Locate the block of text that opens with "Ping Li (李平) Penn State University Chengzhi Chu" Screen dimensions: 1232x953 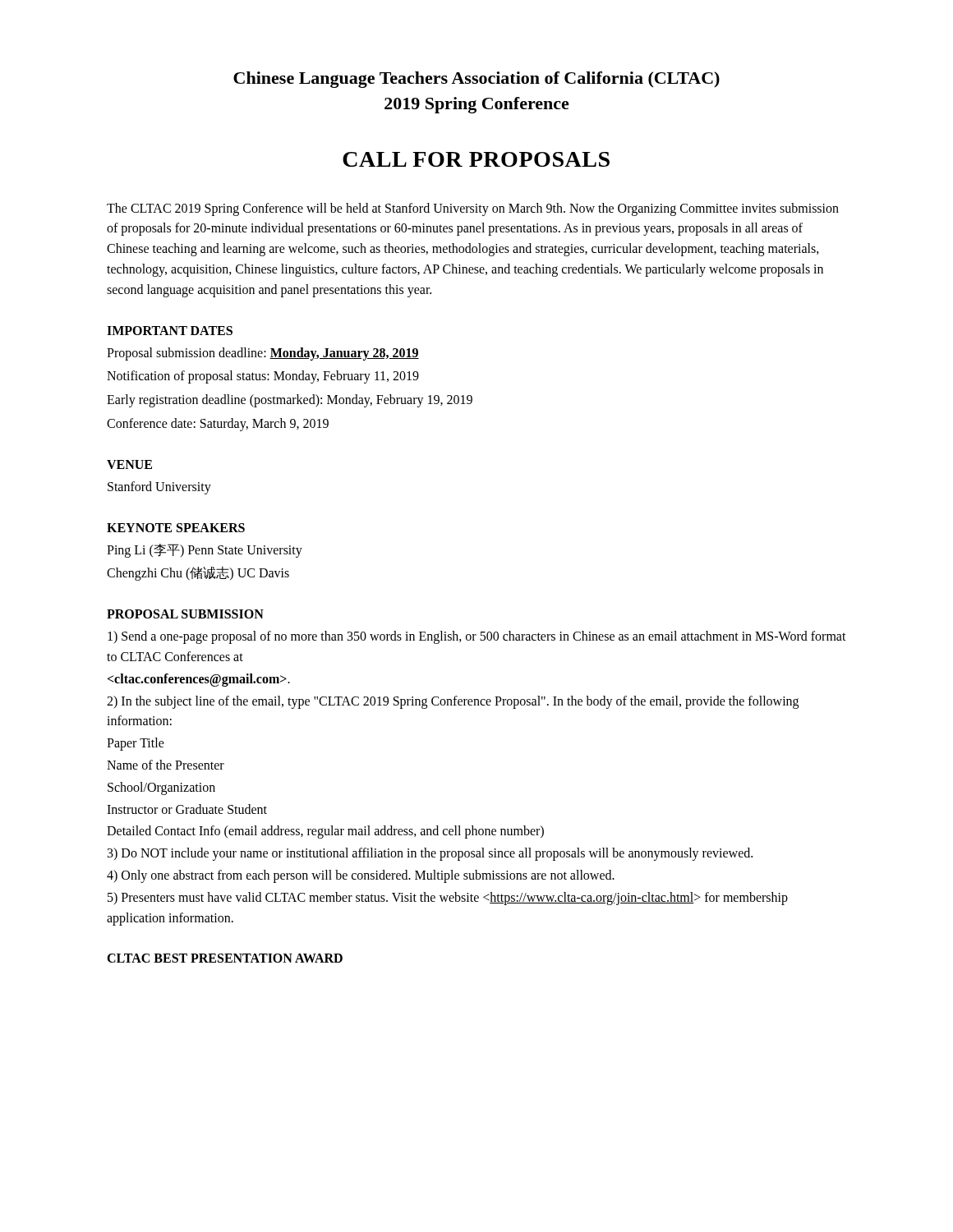coord(205,551)
